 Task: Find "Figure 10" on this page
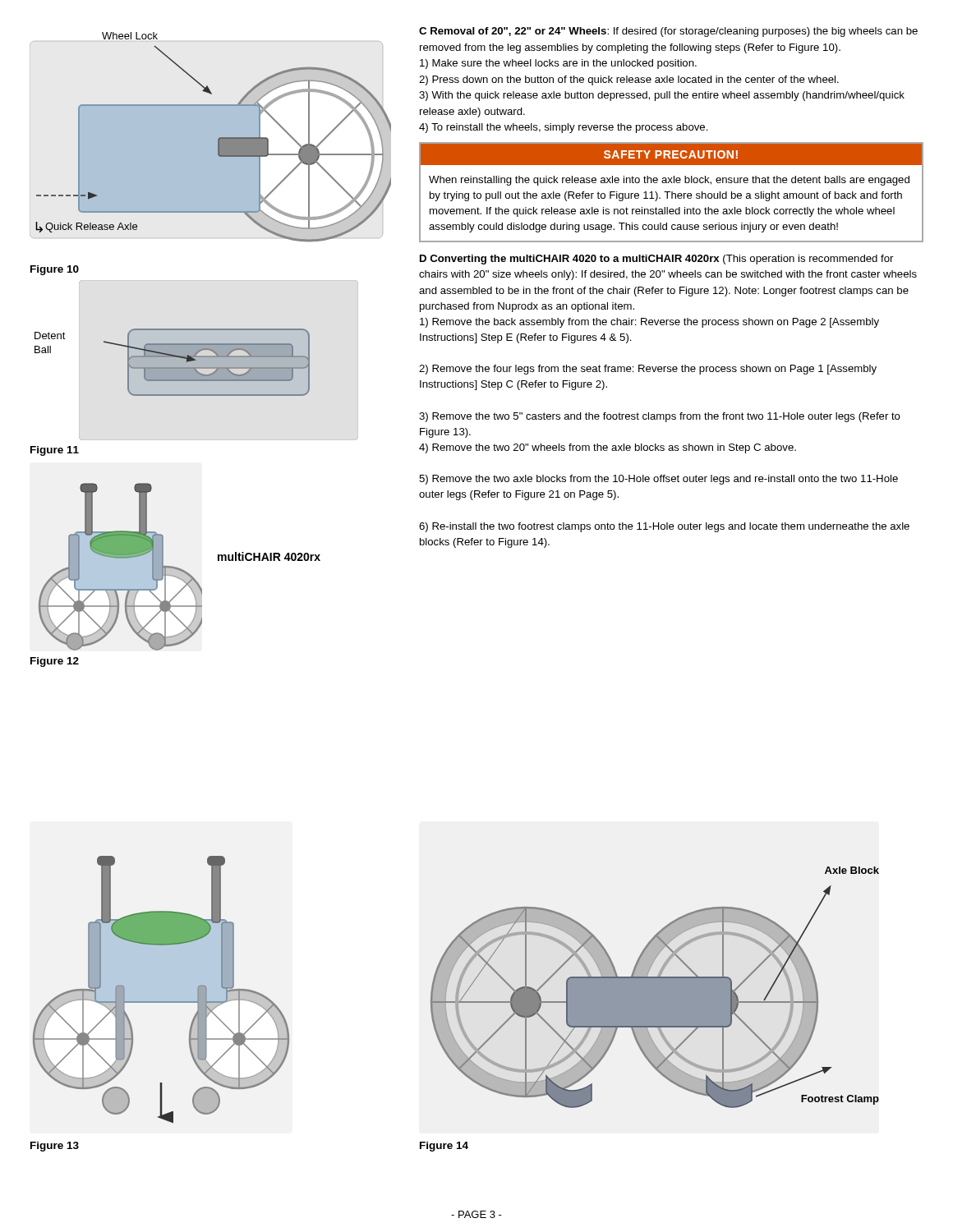click(54, 269)
